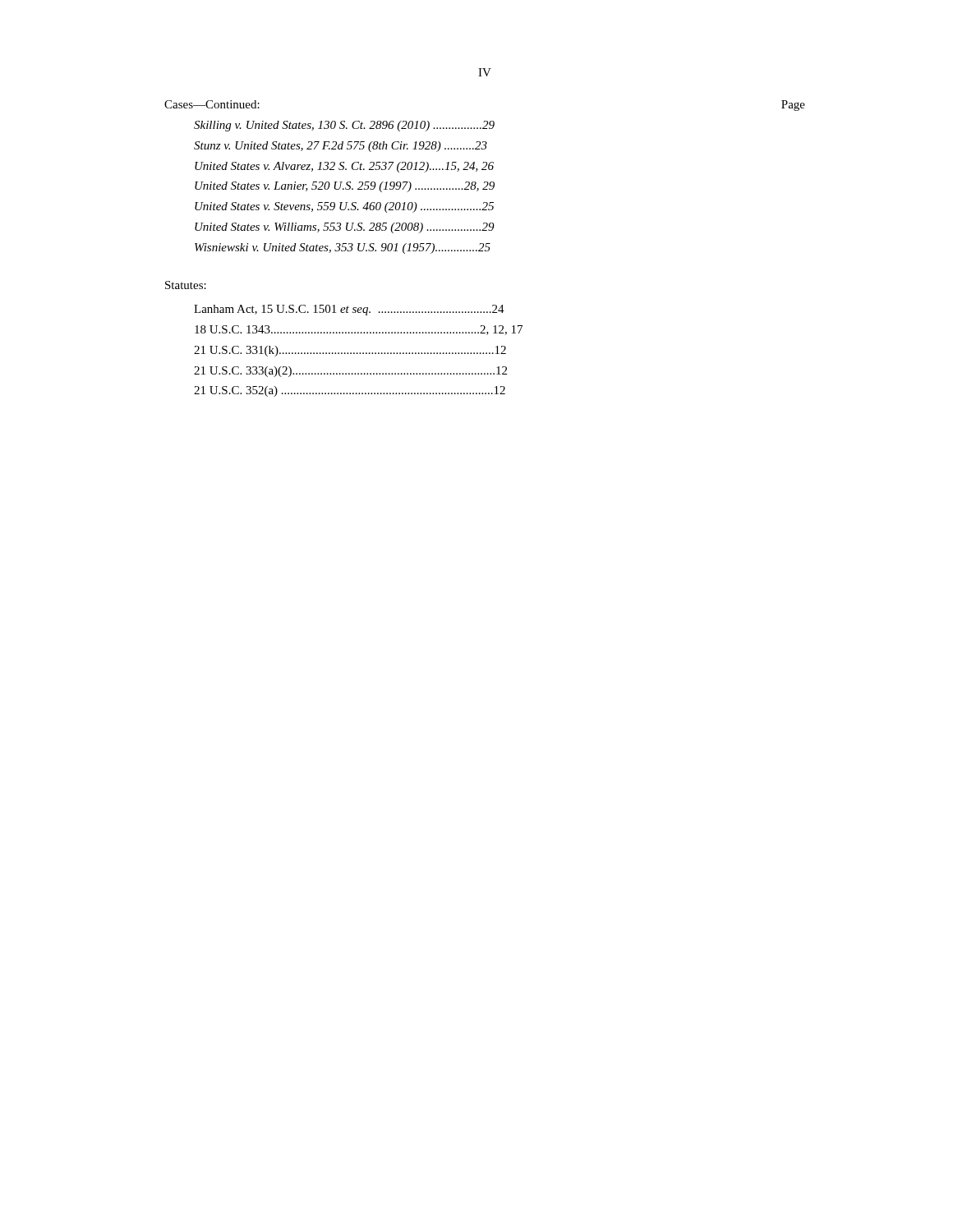This screenshot has width=953, height=1232.
Task: Find the block on this page that starts "Skilling v. United States, 130"
Action: 344,125
